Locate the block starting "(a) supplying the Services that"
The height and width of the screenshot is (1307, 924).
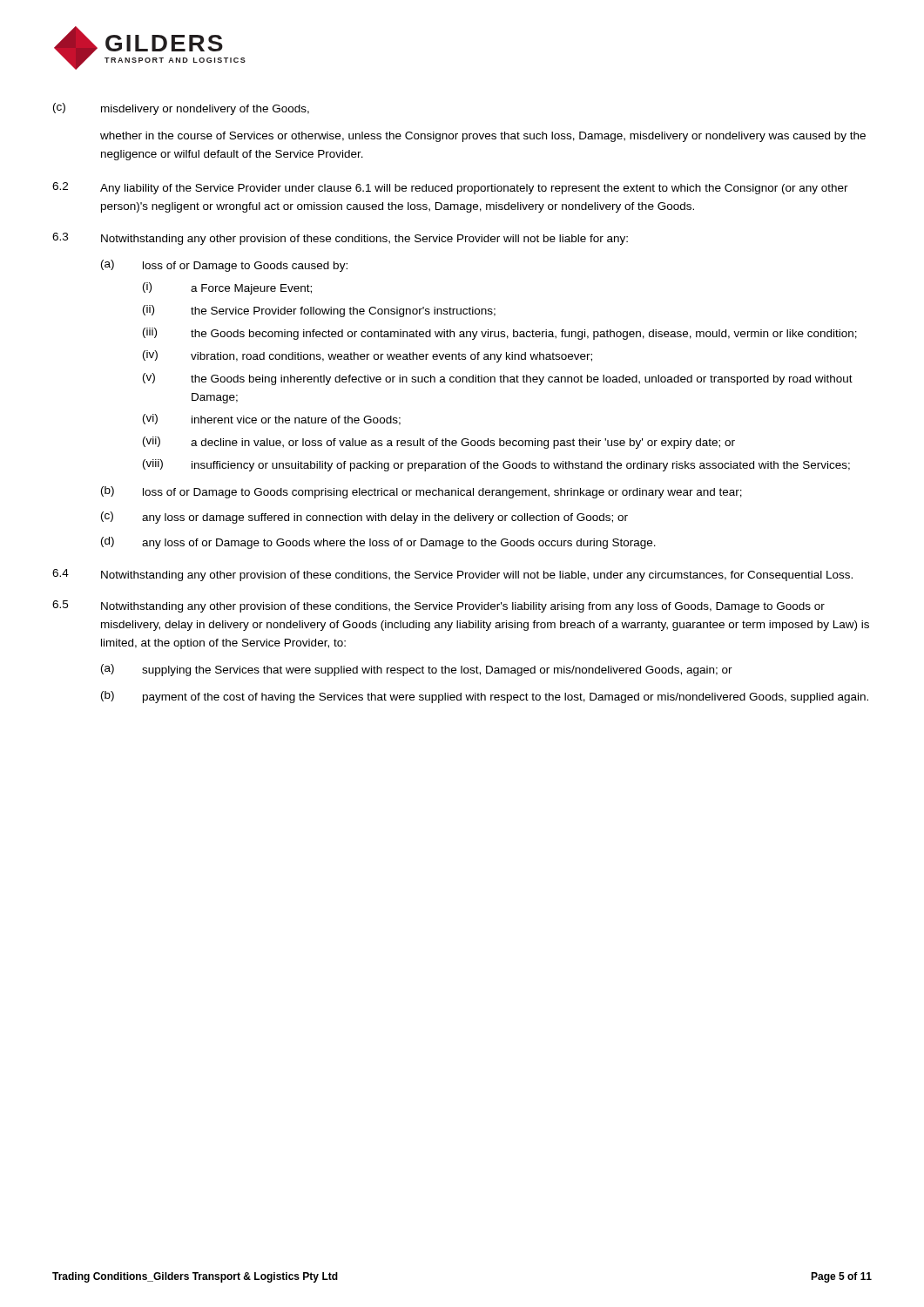(486, 671)
